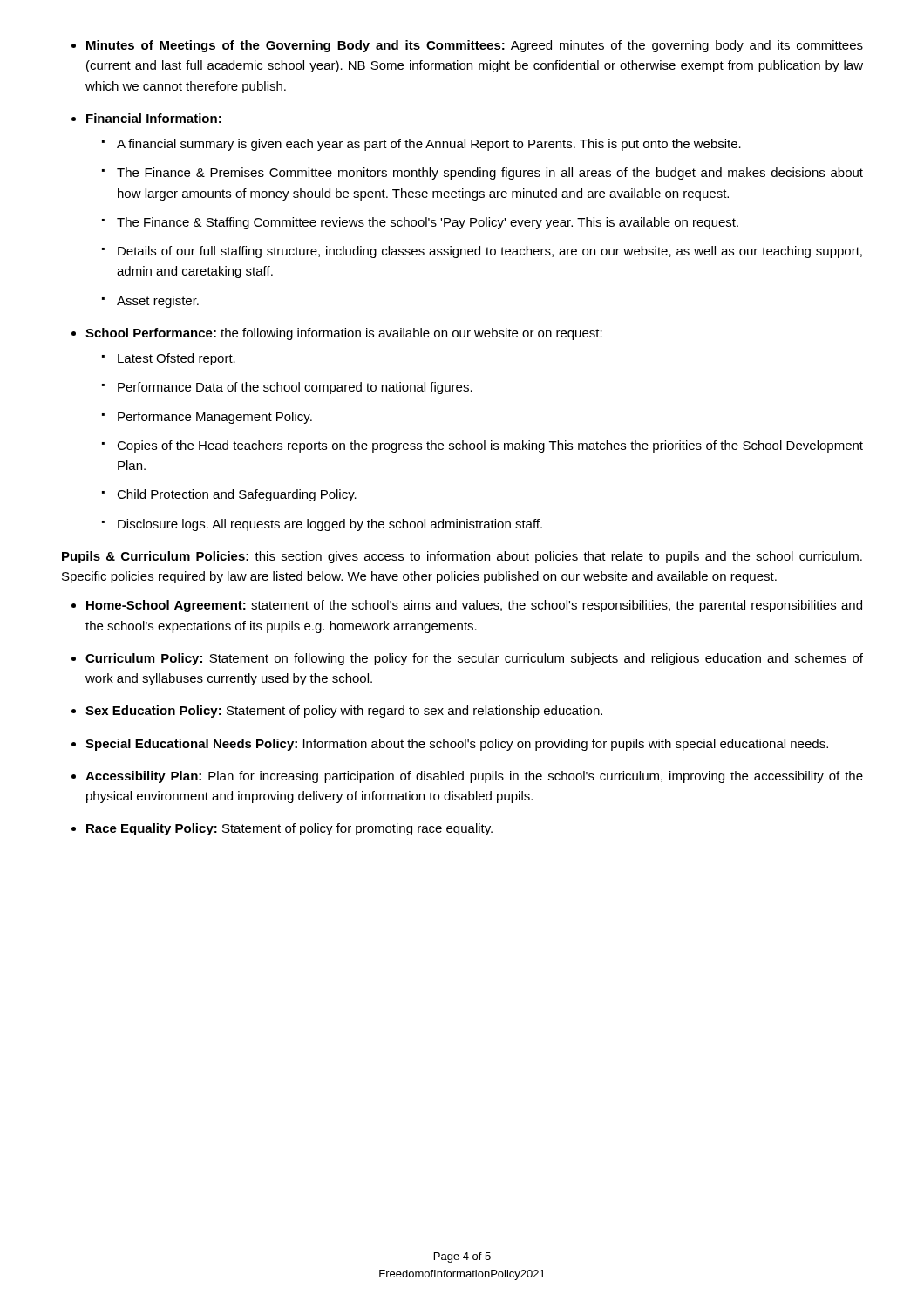Click the passage that begins "Disclosure logs. All requests"
Viewport: 924px width, 1308px height.
tap(330, 523)
